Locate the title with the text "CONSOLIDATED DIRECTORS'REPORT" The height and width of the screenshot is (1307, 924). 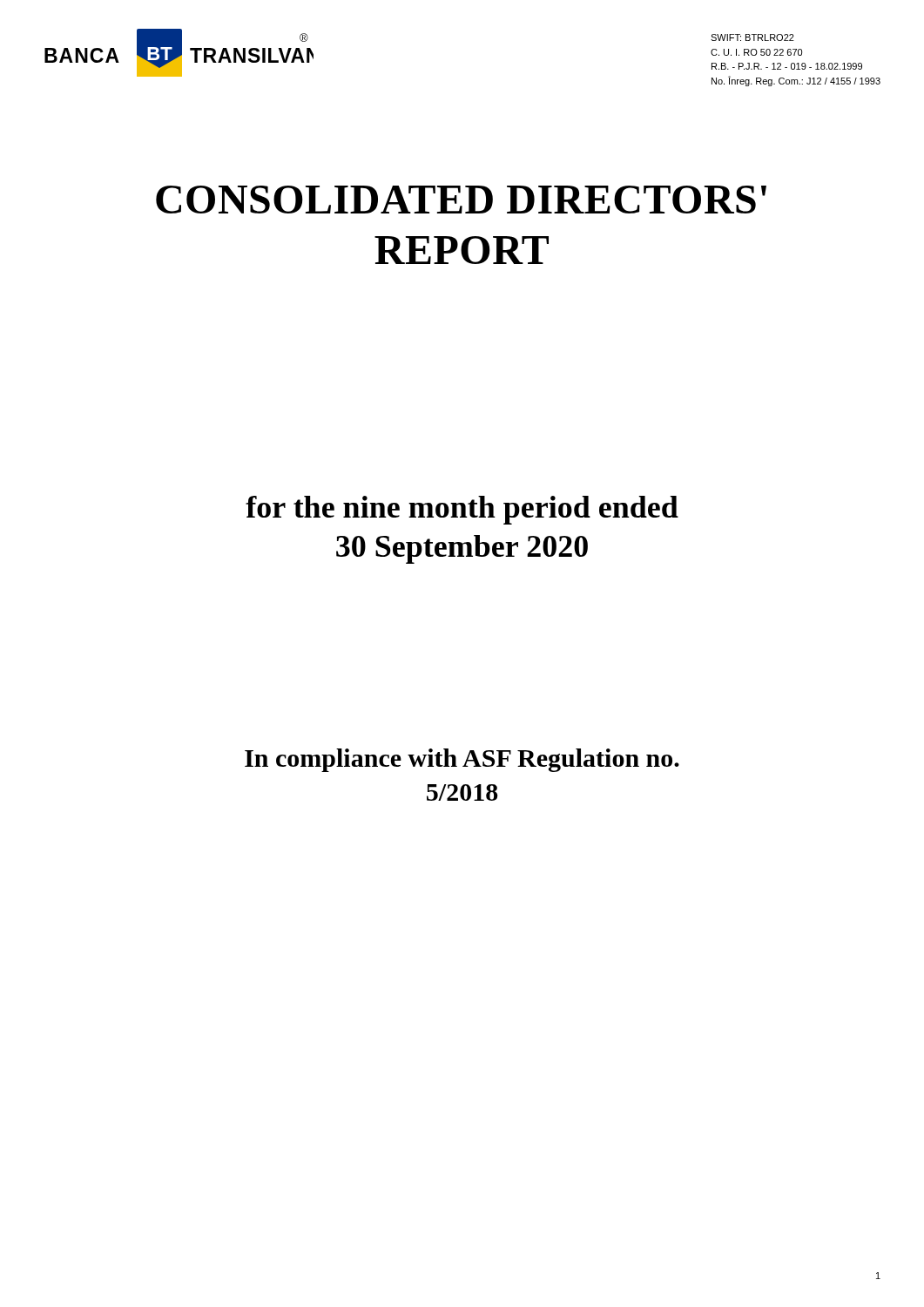pyautogui.click(x=462, y=224)
